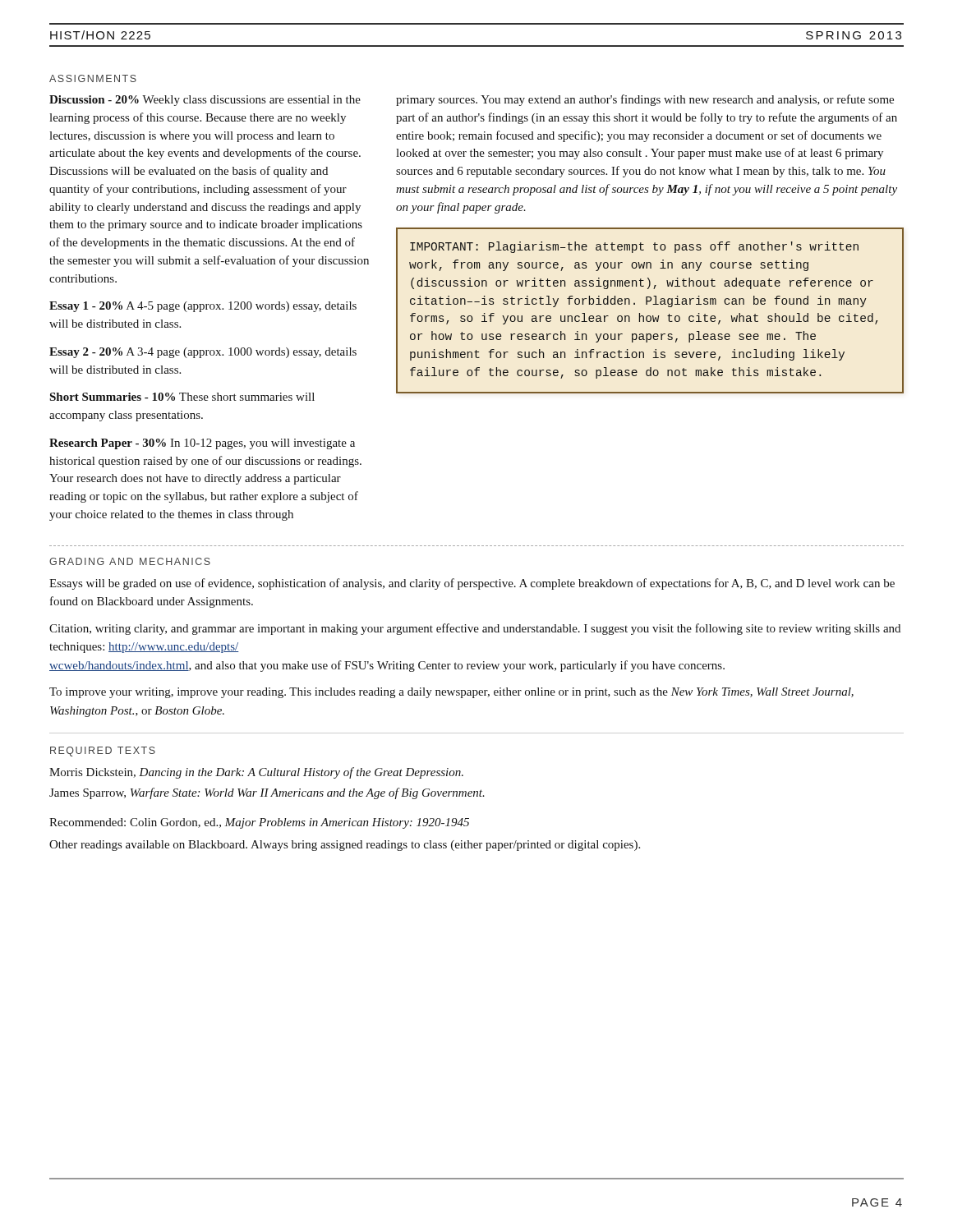Locate the text block starting "primary sources. You"
953x1232 pixels.
(647, 153)
